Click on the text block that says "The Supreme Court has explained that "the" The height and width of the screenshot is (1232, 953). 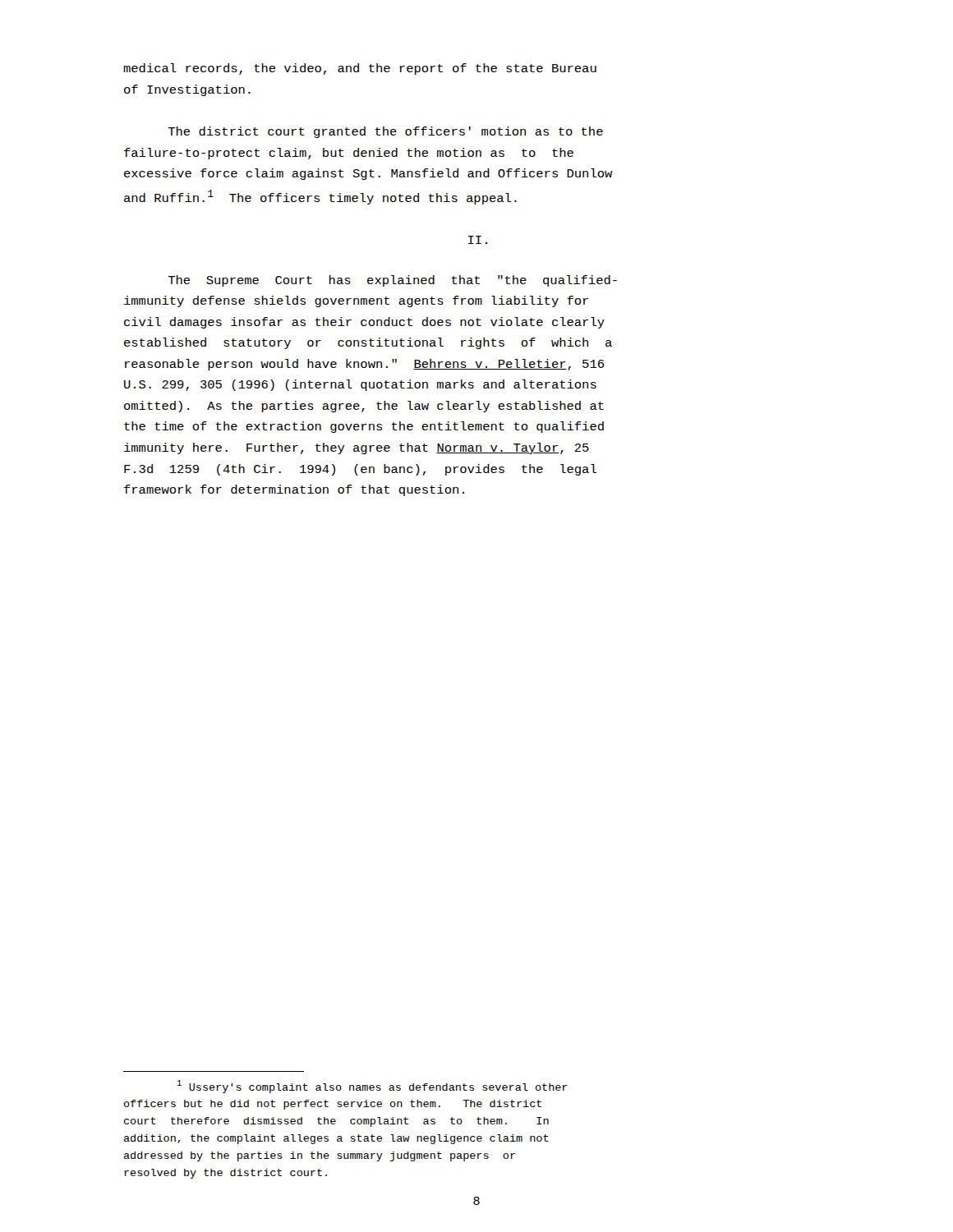click(x=371, y=385)
